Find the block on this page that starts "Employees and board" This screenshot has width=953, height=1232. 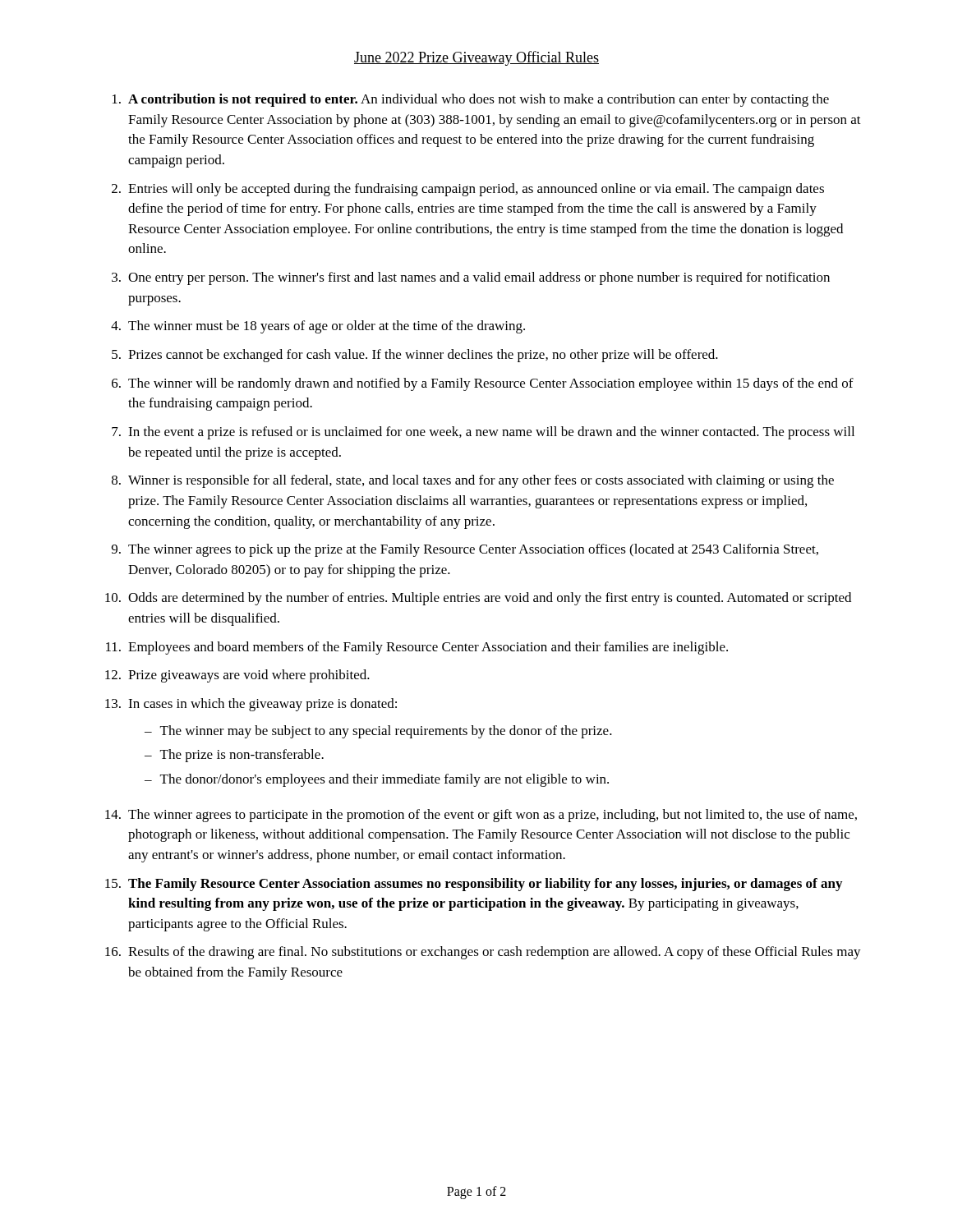click(x=495, y=647)
